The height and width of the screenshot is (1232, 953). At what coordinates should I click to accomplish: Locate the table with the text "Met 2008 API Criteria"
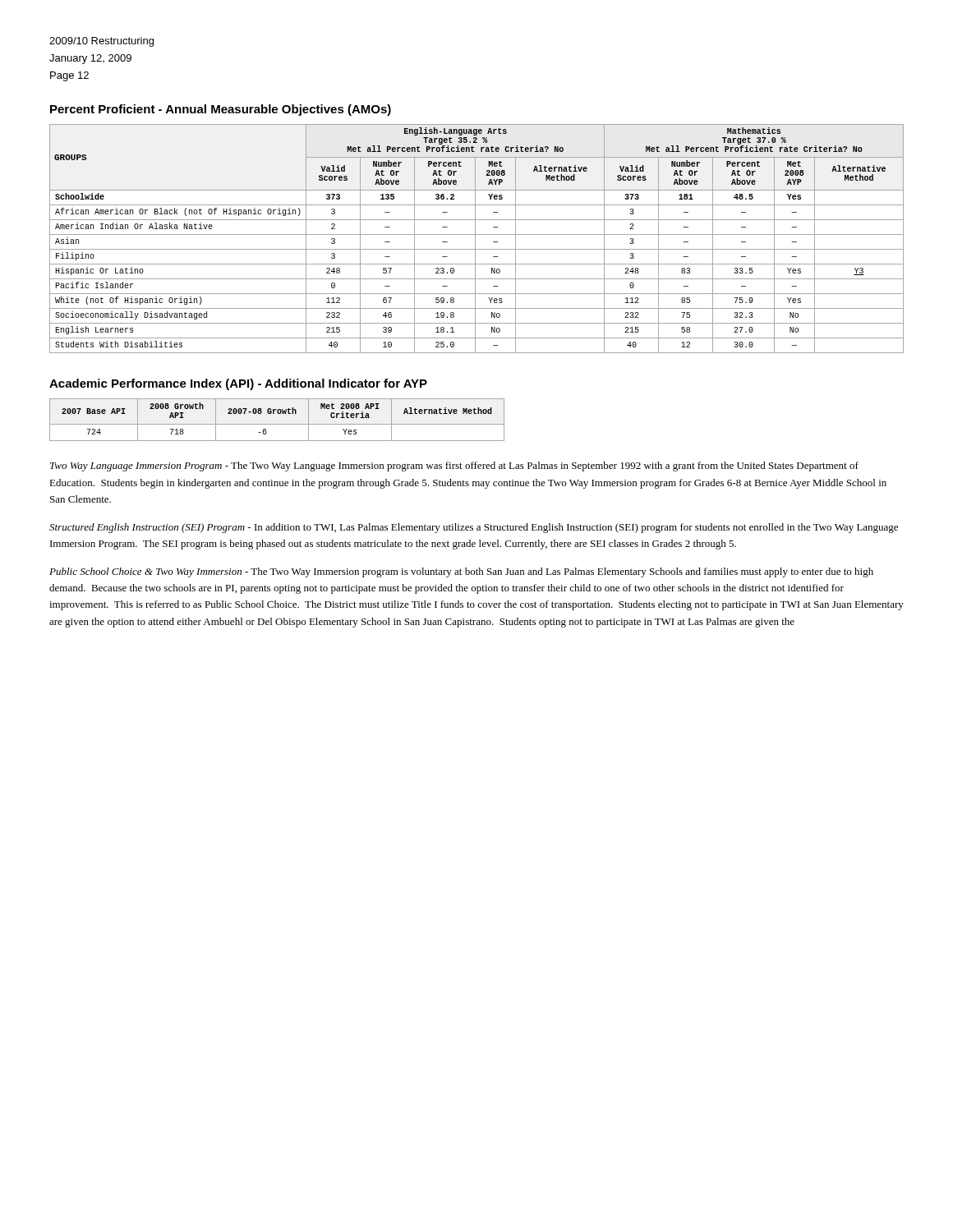click(x=476, y=420)
